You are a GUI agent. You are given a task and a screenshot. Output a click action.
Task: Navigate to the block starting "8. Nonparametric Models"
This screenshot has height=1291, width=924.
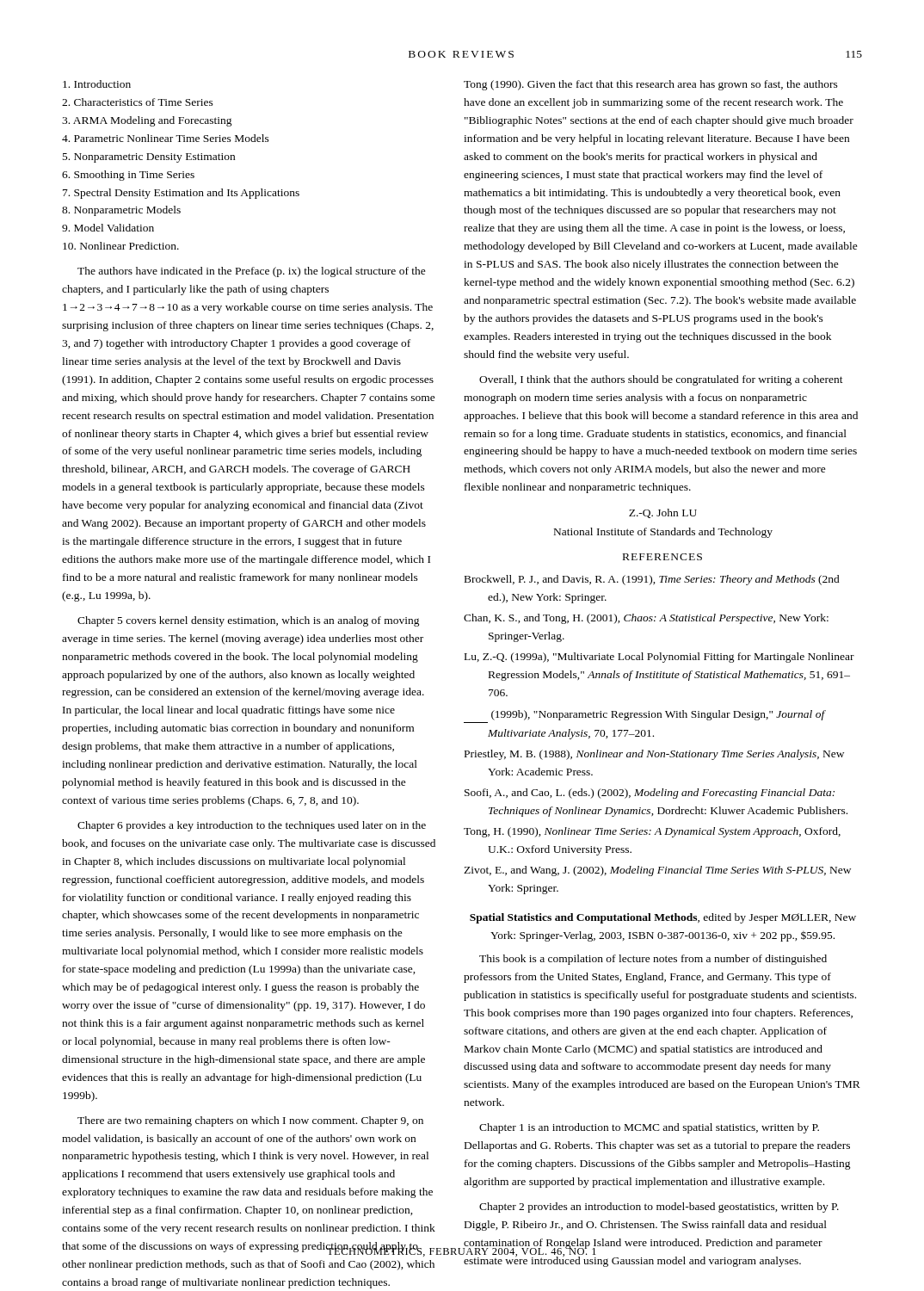121,210
